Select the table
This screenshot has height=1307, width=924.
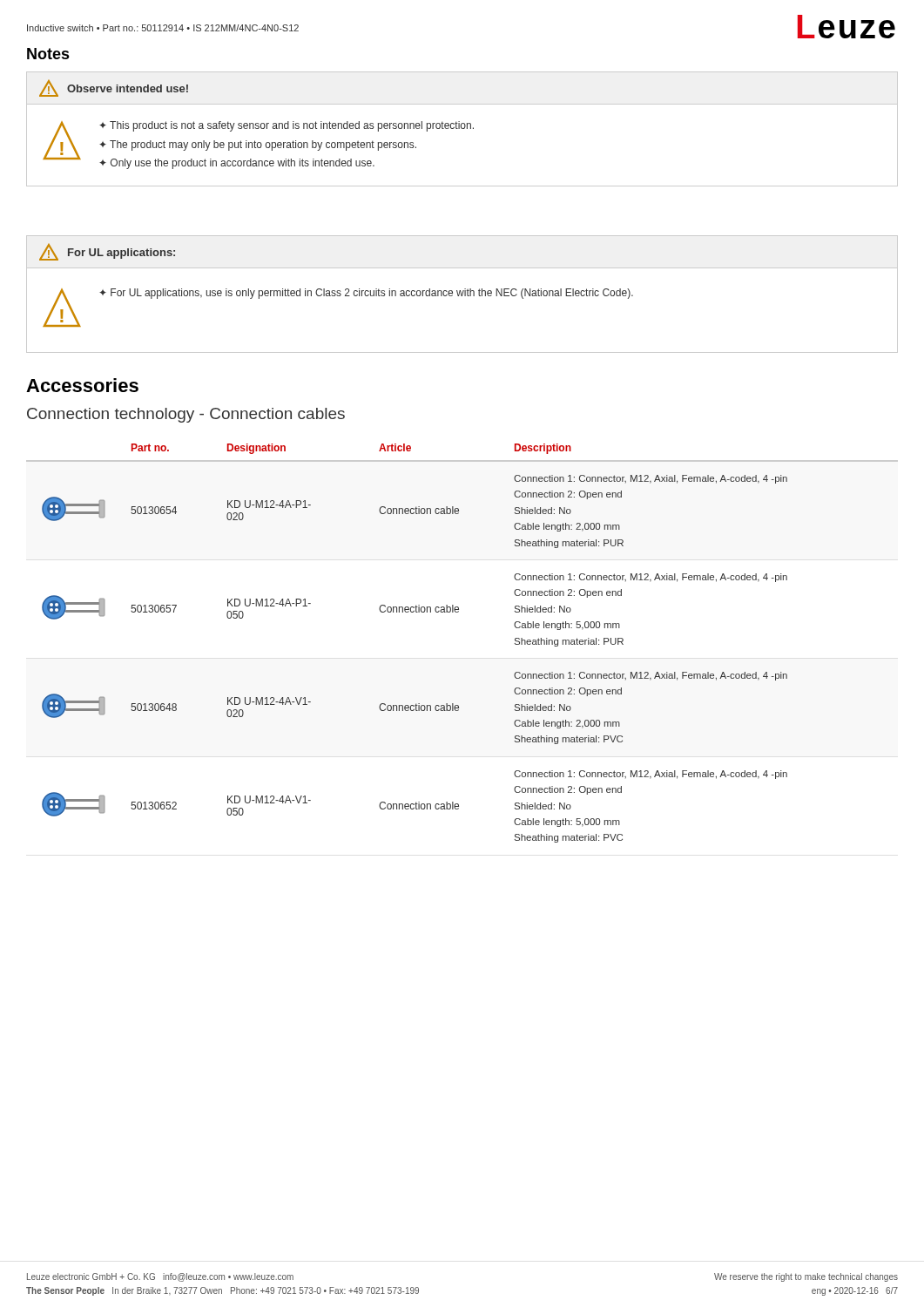462,646
